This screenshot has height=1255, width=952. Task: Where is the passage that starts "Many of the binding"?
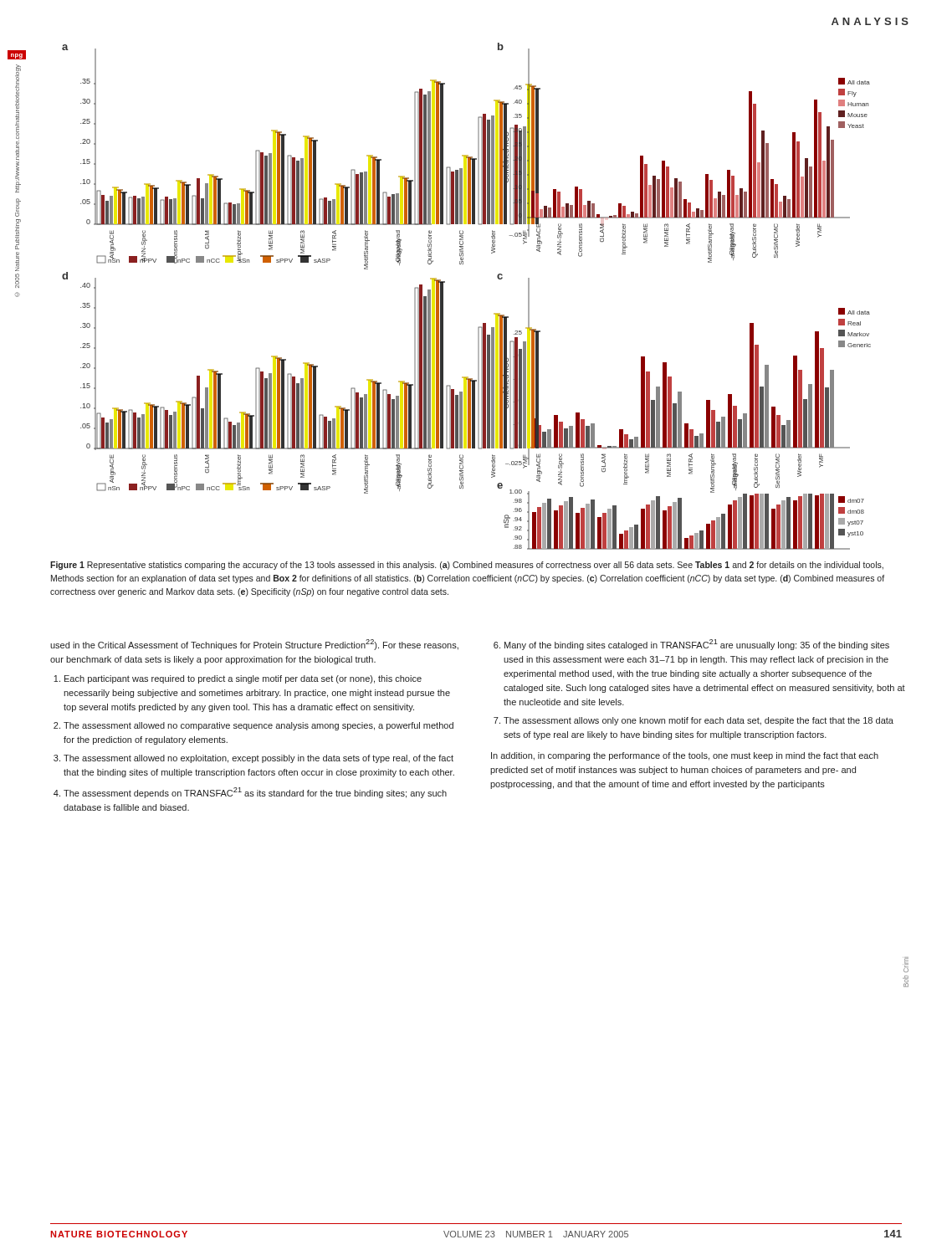coord(704,672)
